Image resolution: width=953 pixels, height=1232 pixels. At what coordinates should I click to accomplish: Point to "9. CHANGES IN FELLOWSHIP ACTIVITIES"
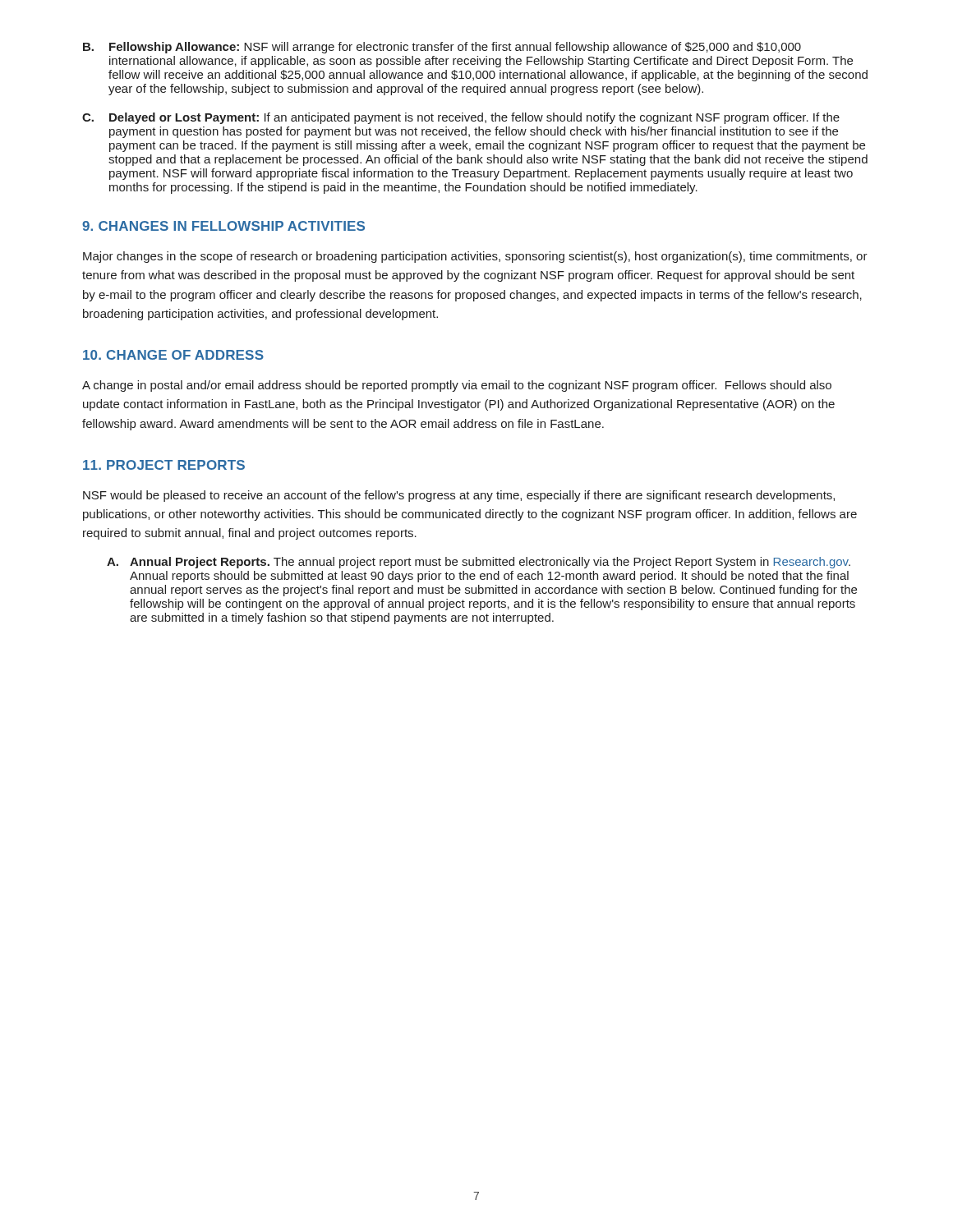[x=224, y=226]
